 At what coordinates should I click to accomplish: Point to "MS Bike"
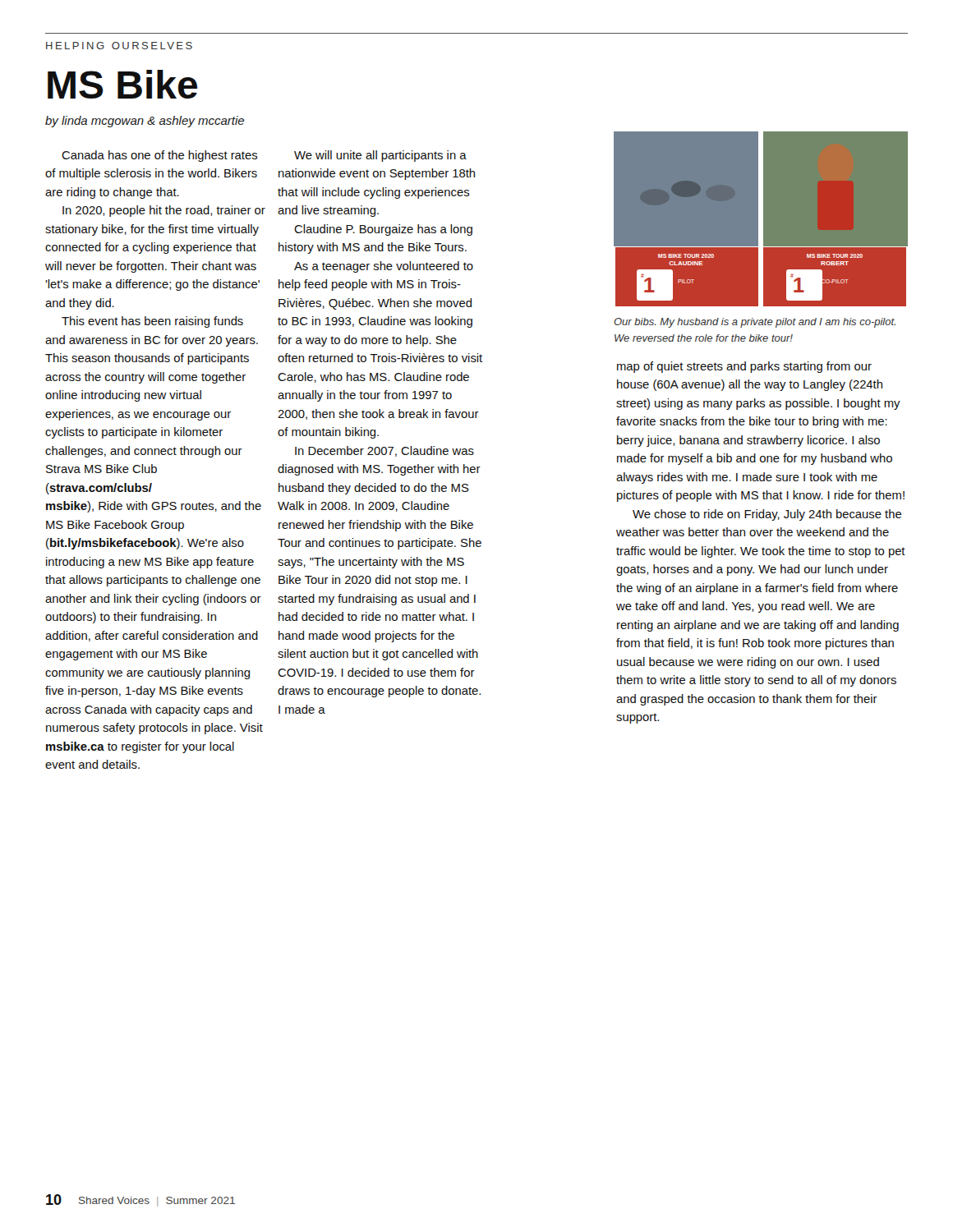pyautogui.click(x=122, y=85)
